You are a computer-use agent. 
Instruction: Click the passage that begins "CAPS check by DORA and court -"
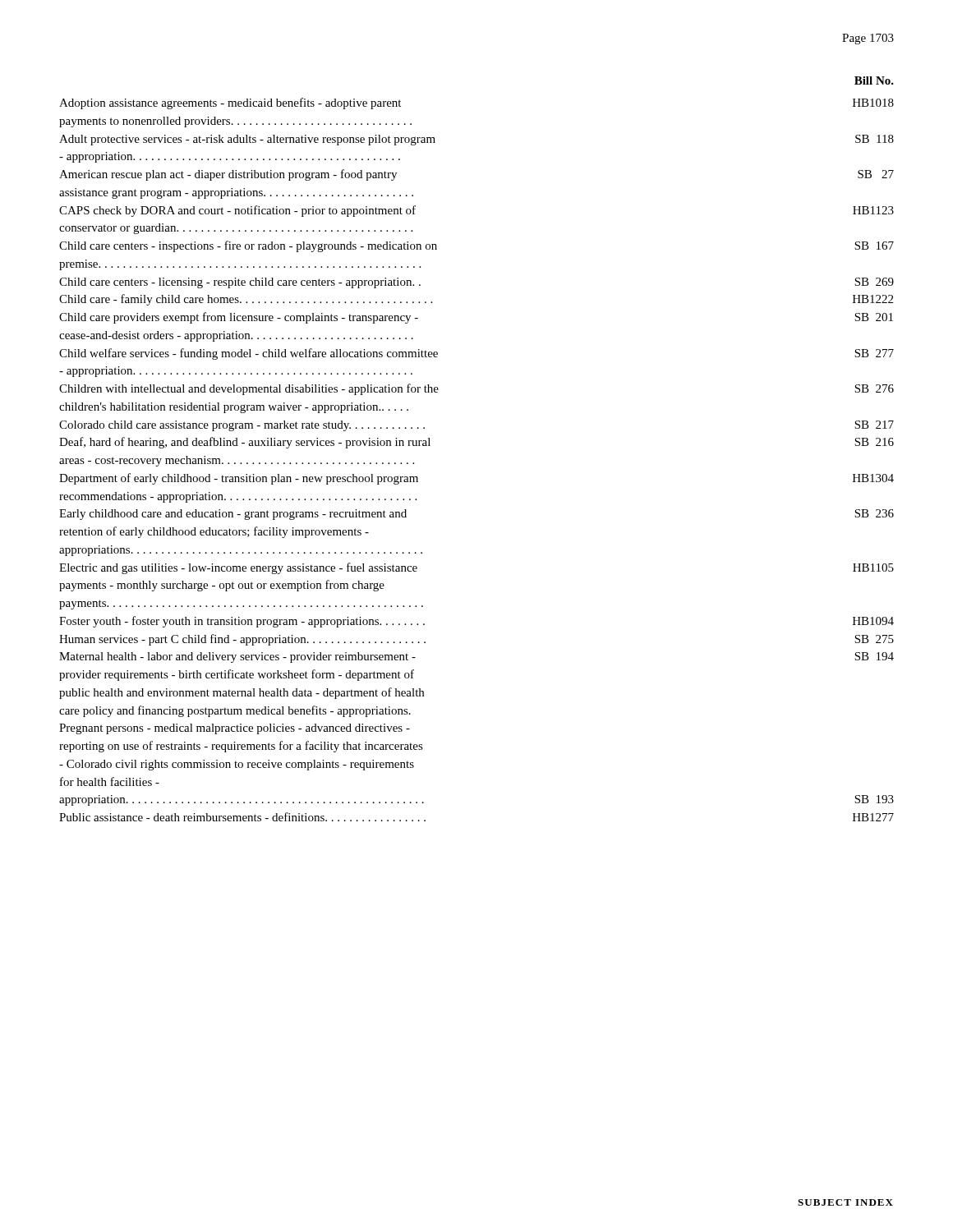(236, 211)
